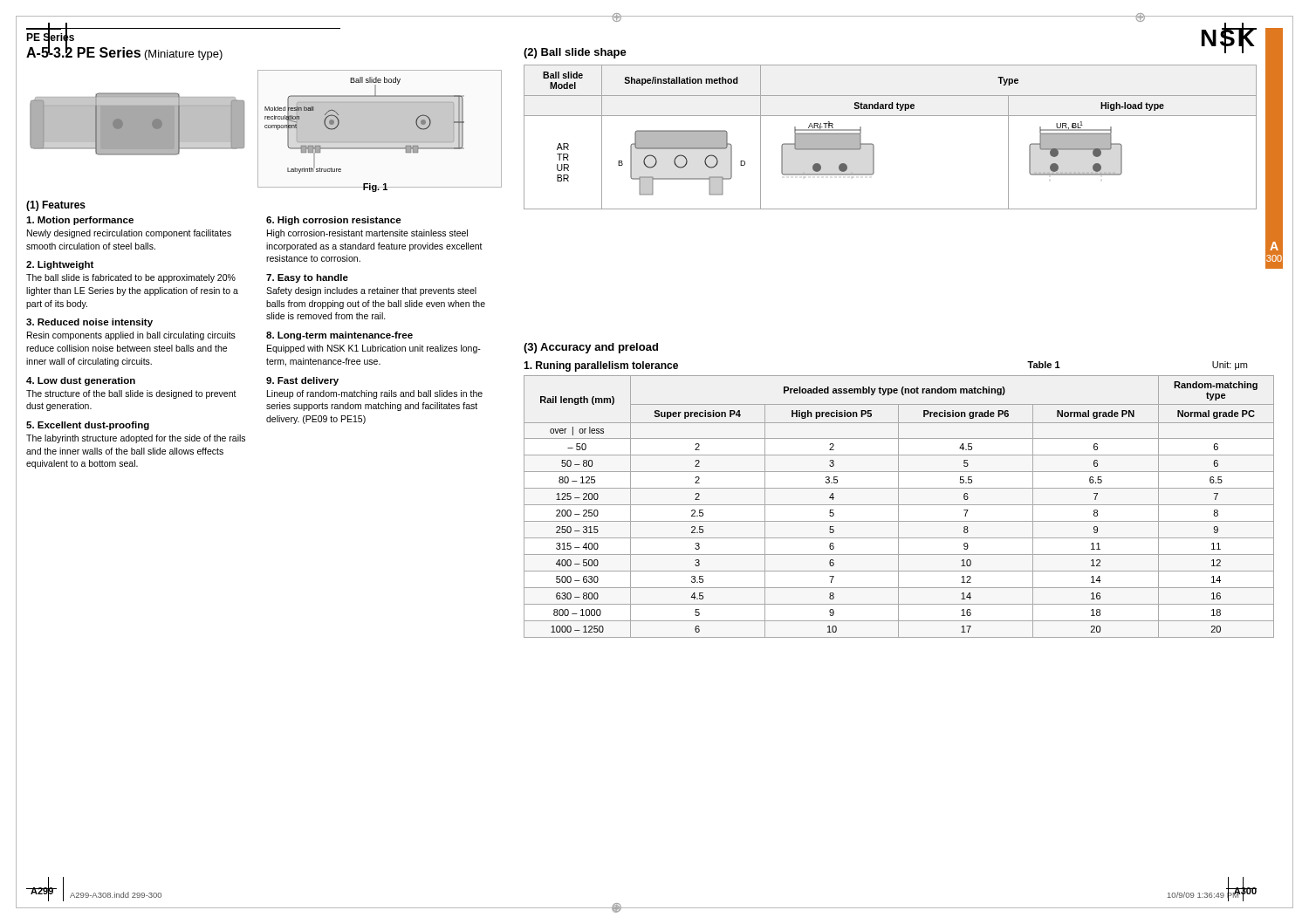This screenshot has height=924, width=1309.
Task: Select the schematic
Action: point(380,129)
